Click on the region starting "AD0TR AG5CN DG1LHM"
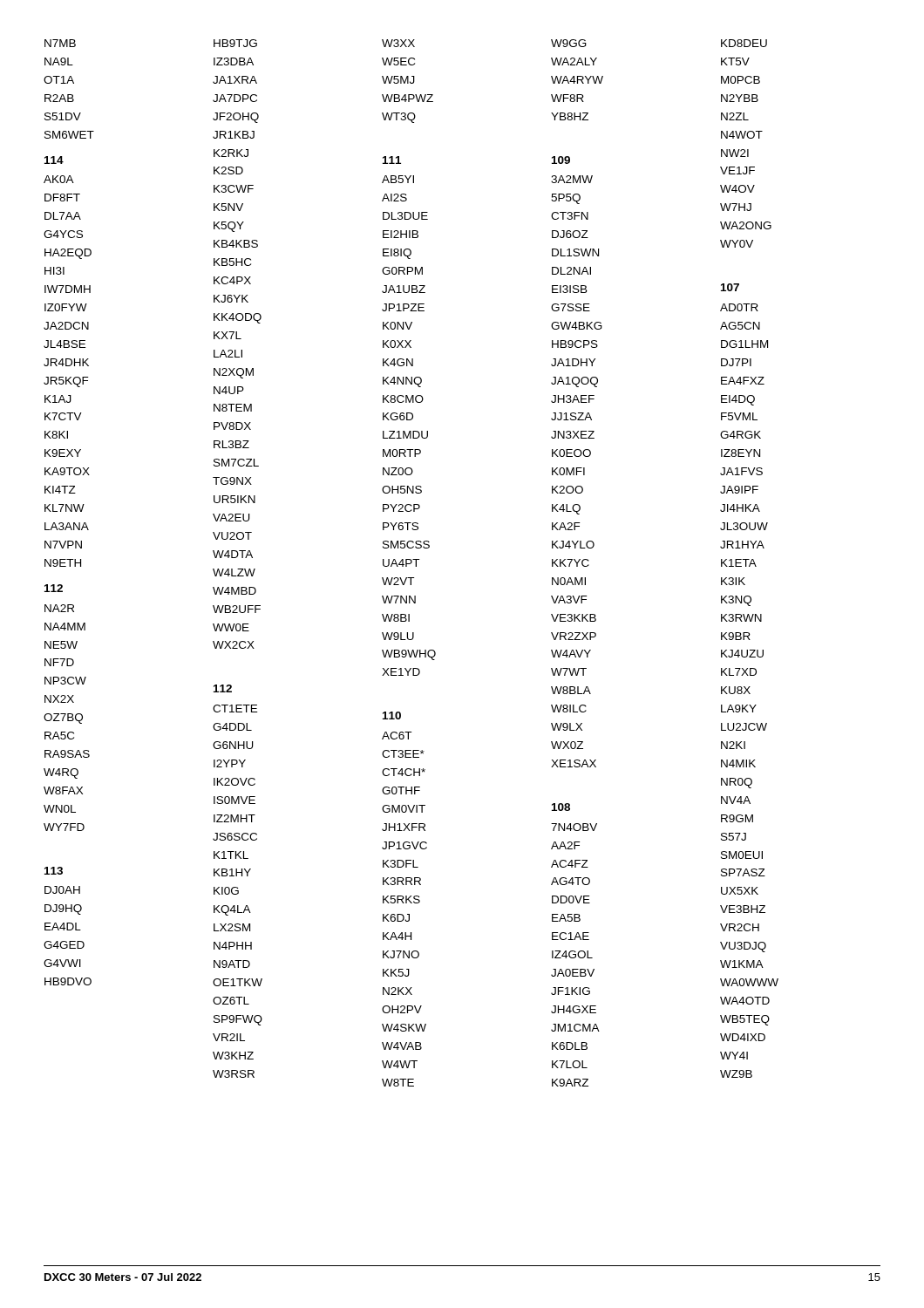The width and height of the screenshot is (924, 1308). pyautogui.click(x=739, y=307)
